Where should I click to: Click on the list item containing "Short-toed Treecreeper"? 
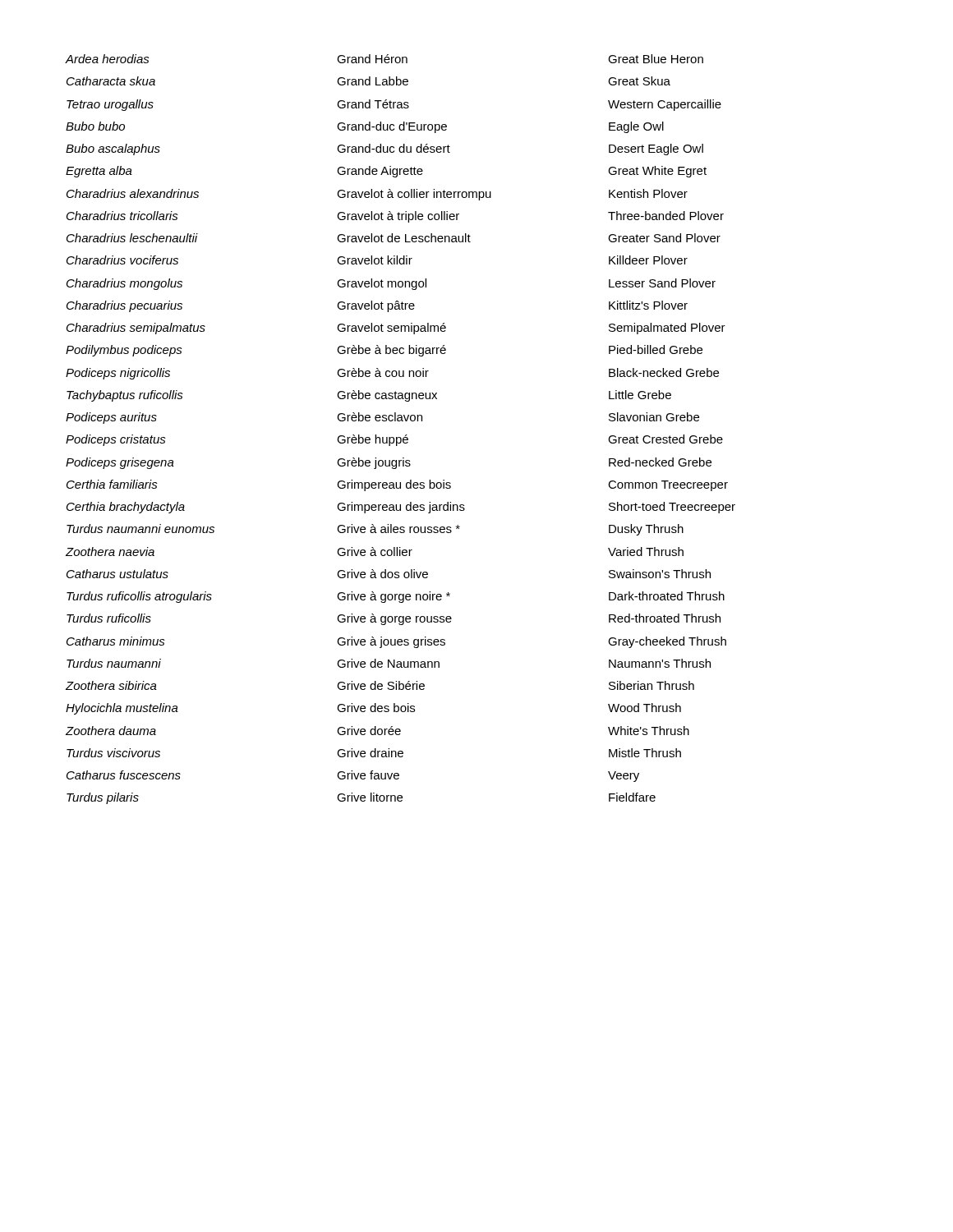[x=672, y=506]
